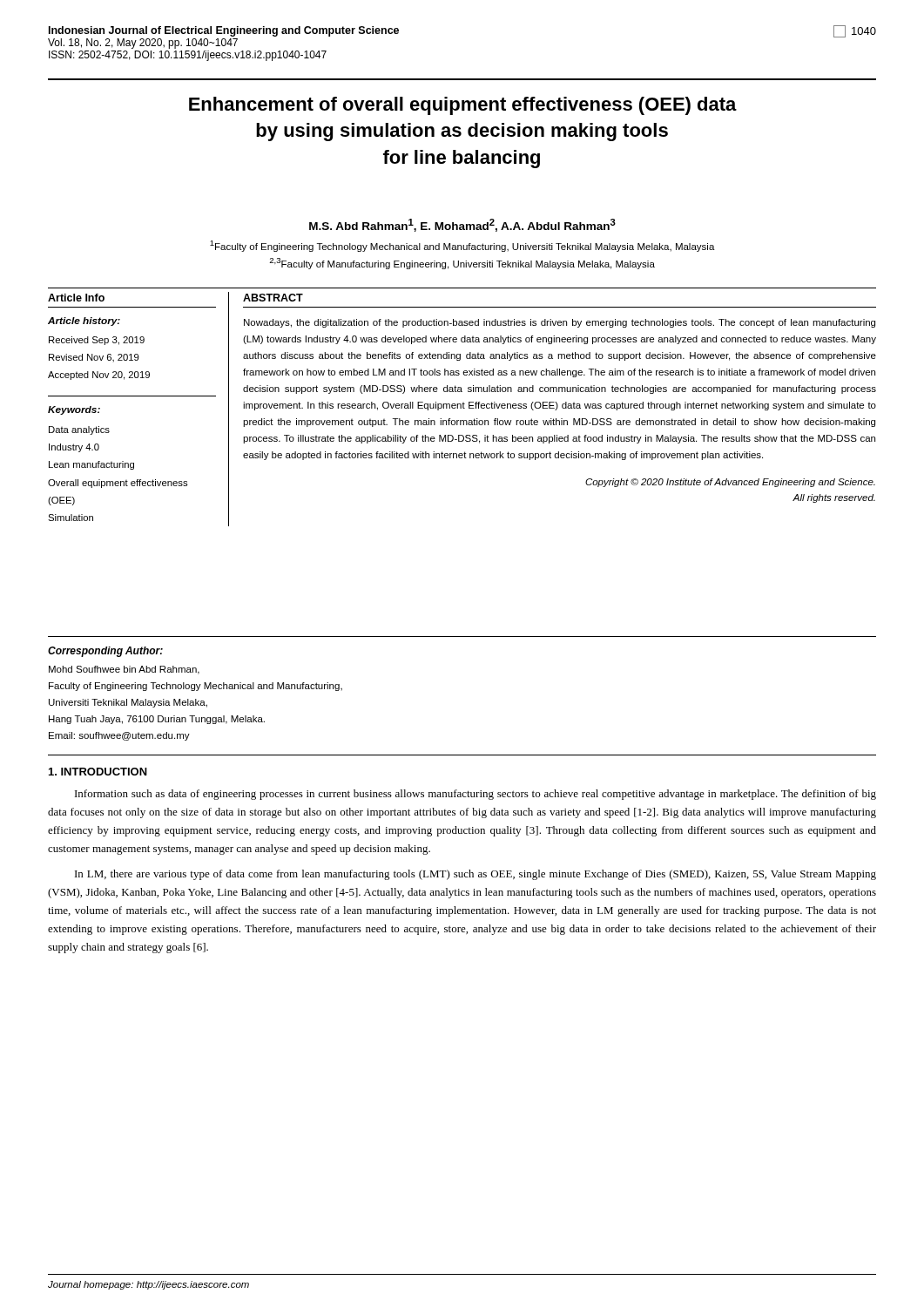This screenshot has width=924, height=1307.
Task: Click on the region starting "Information such as"
Action: click(x=462, y=870)
